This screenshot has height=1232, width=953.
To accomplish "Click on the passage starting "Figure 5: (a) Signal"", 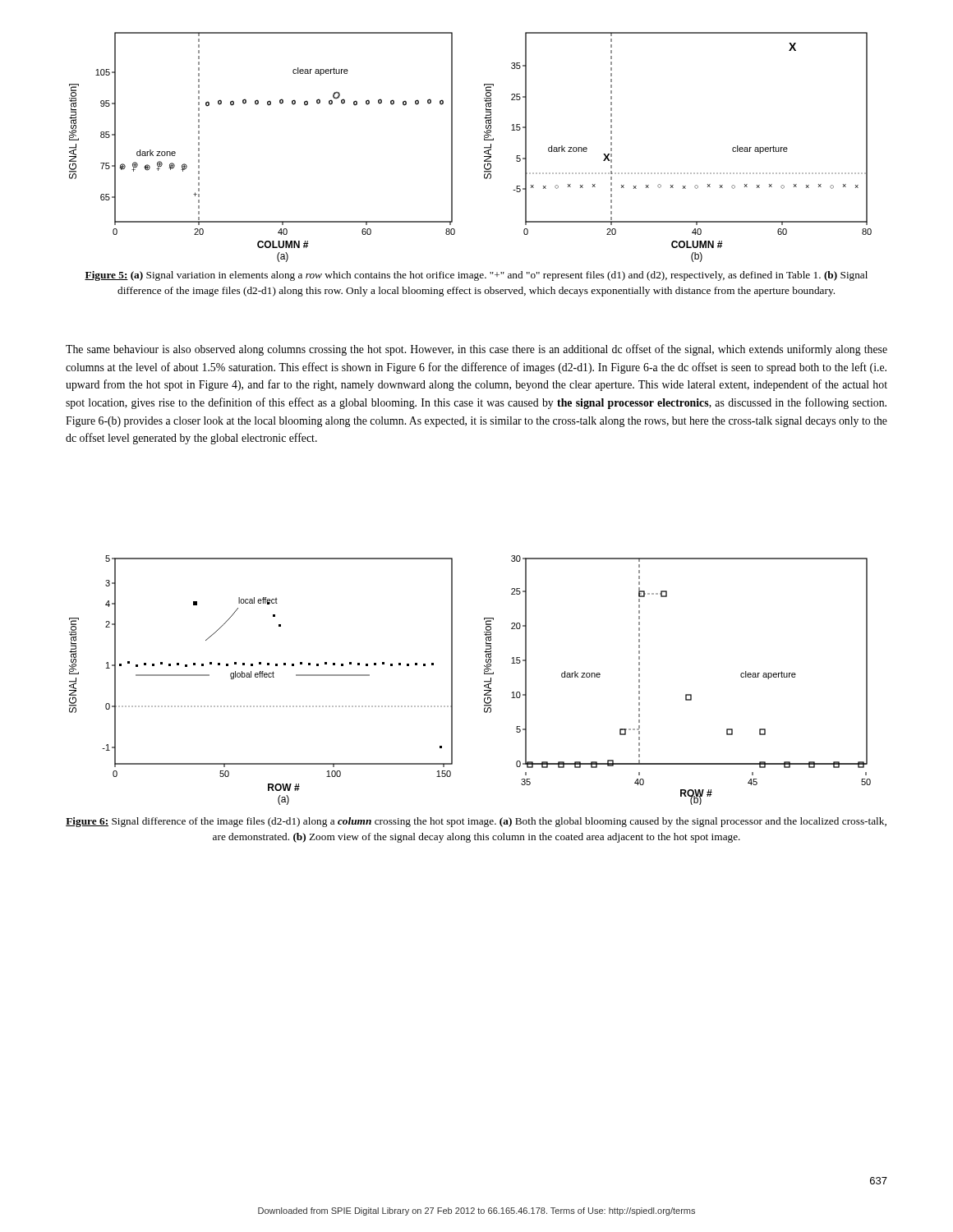I will point(476,283).
